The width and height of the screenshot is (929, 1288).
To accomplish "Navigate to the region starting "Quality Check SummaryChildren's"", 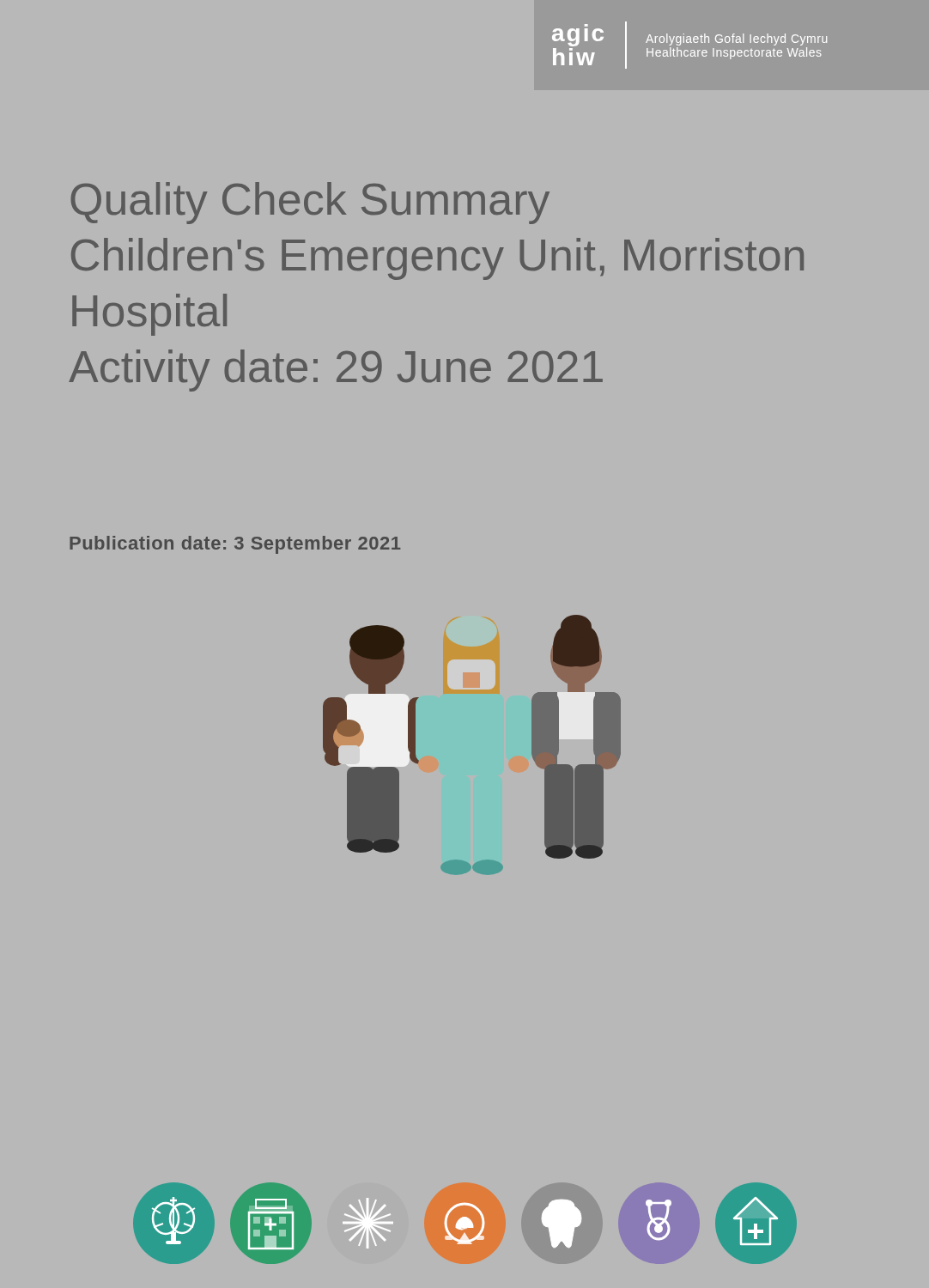I will pyautogui.click(x=464, y=283).
